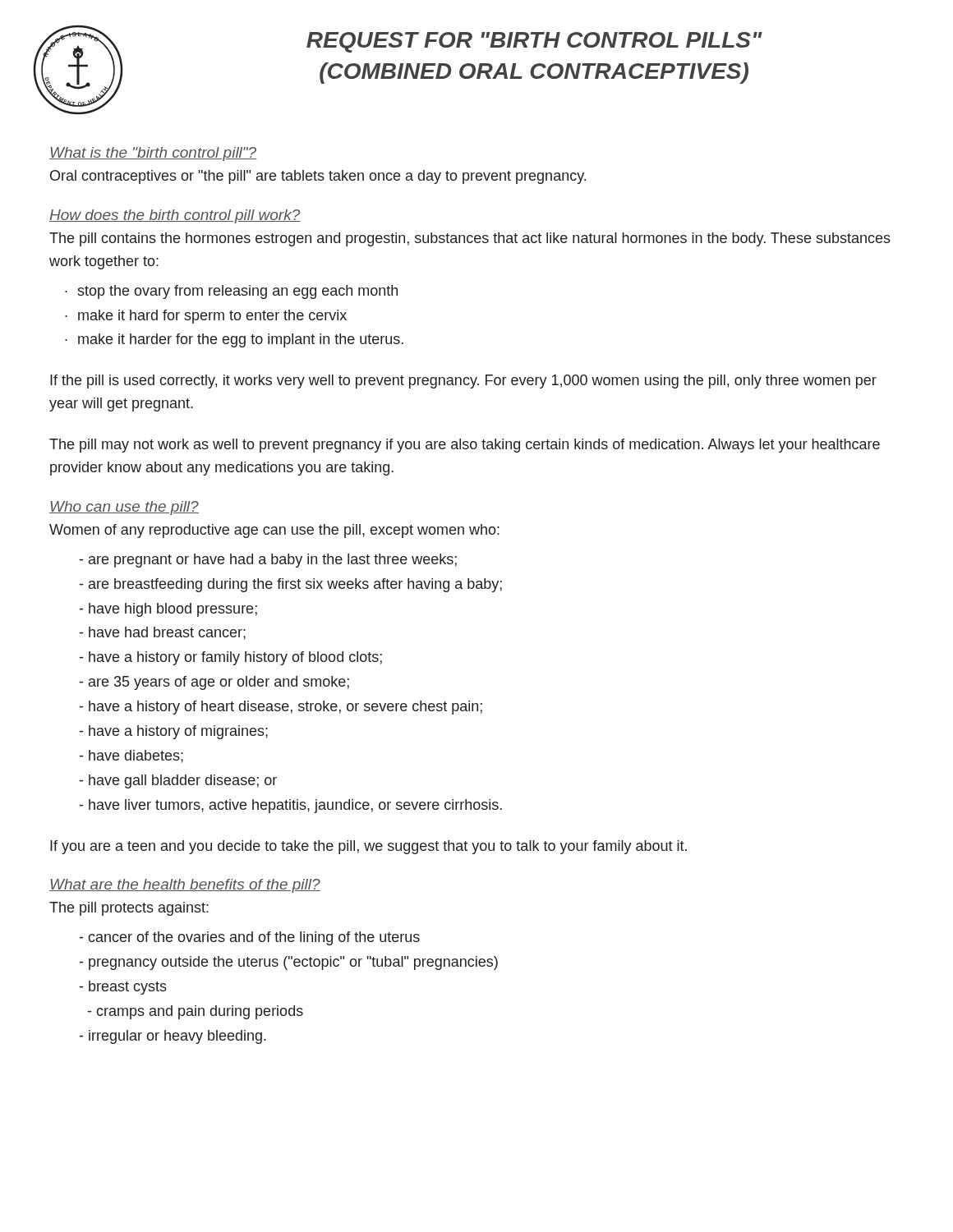Navigate to the passage starting "Who can use the pill?"
The image size is (953, 1232).
pyautogui.click(x=124, y=506)
